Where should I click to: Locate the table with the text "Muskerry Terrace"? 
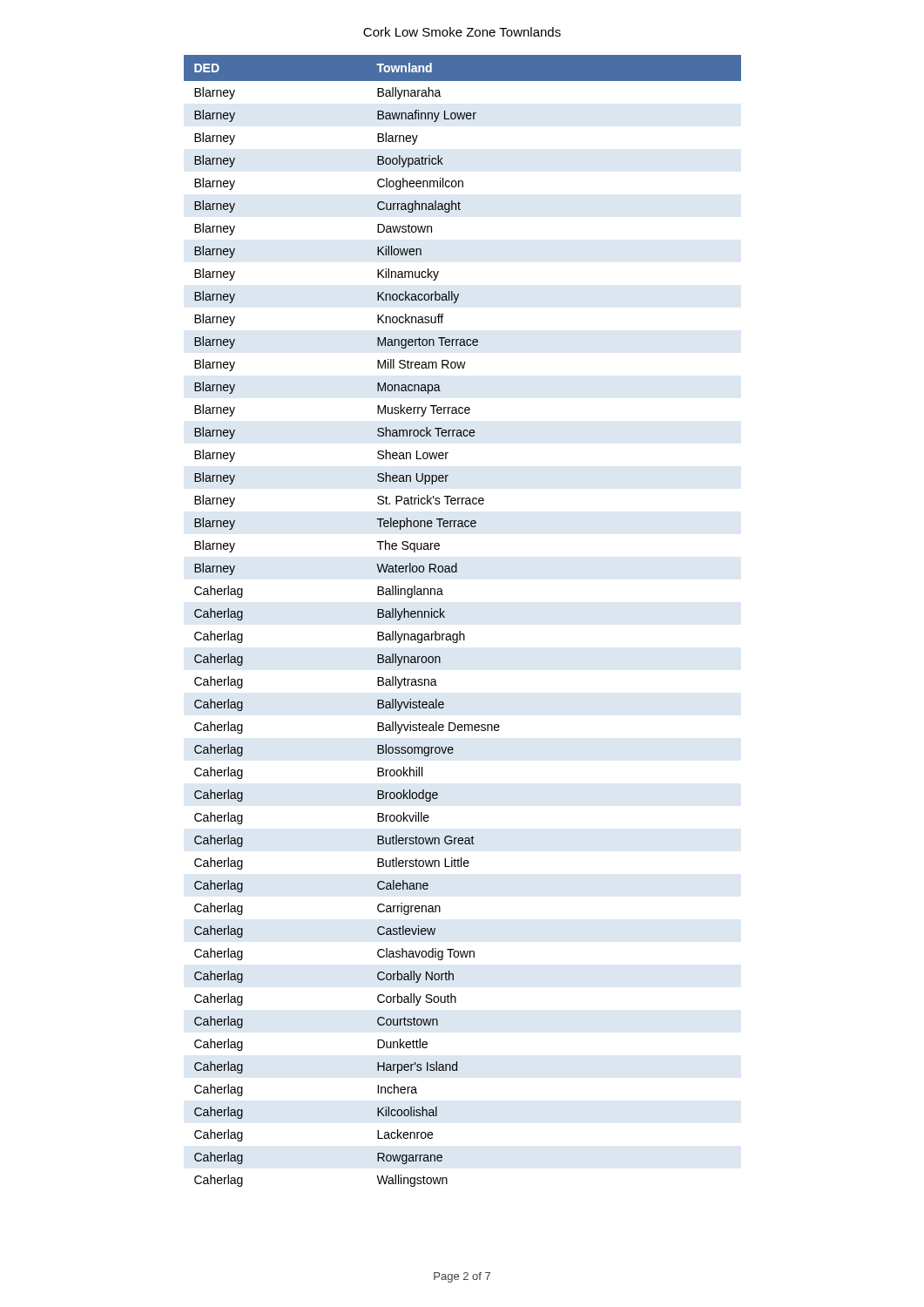[462, 623]
